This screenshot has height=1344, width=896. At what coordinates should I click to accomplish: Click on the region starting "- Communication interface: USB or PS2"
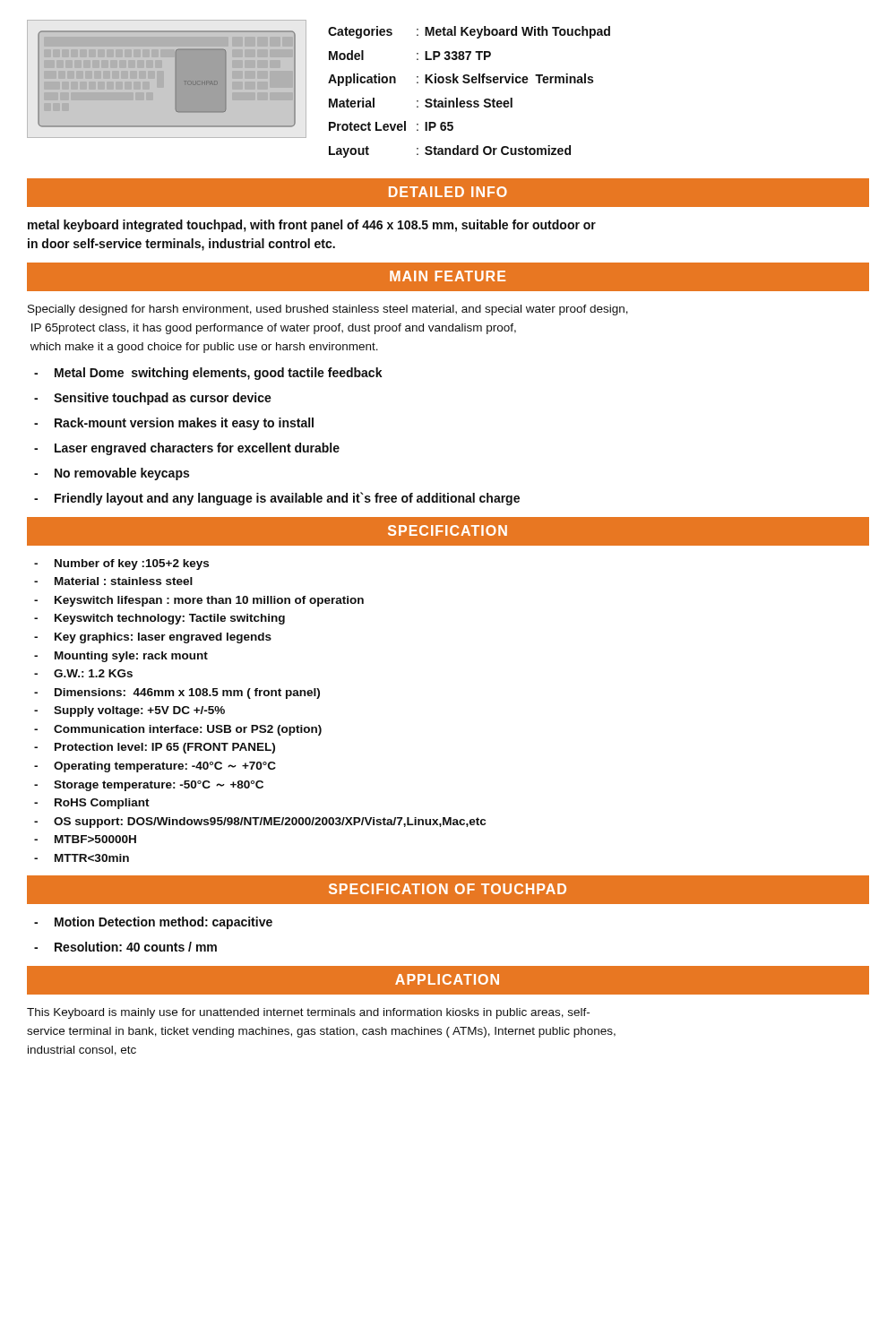coord(178,729)
